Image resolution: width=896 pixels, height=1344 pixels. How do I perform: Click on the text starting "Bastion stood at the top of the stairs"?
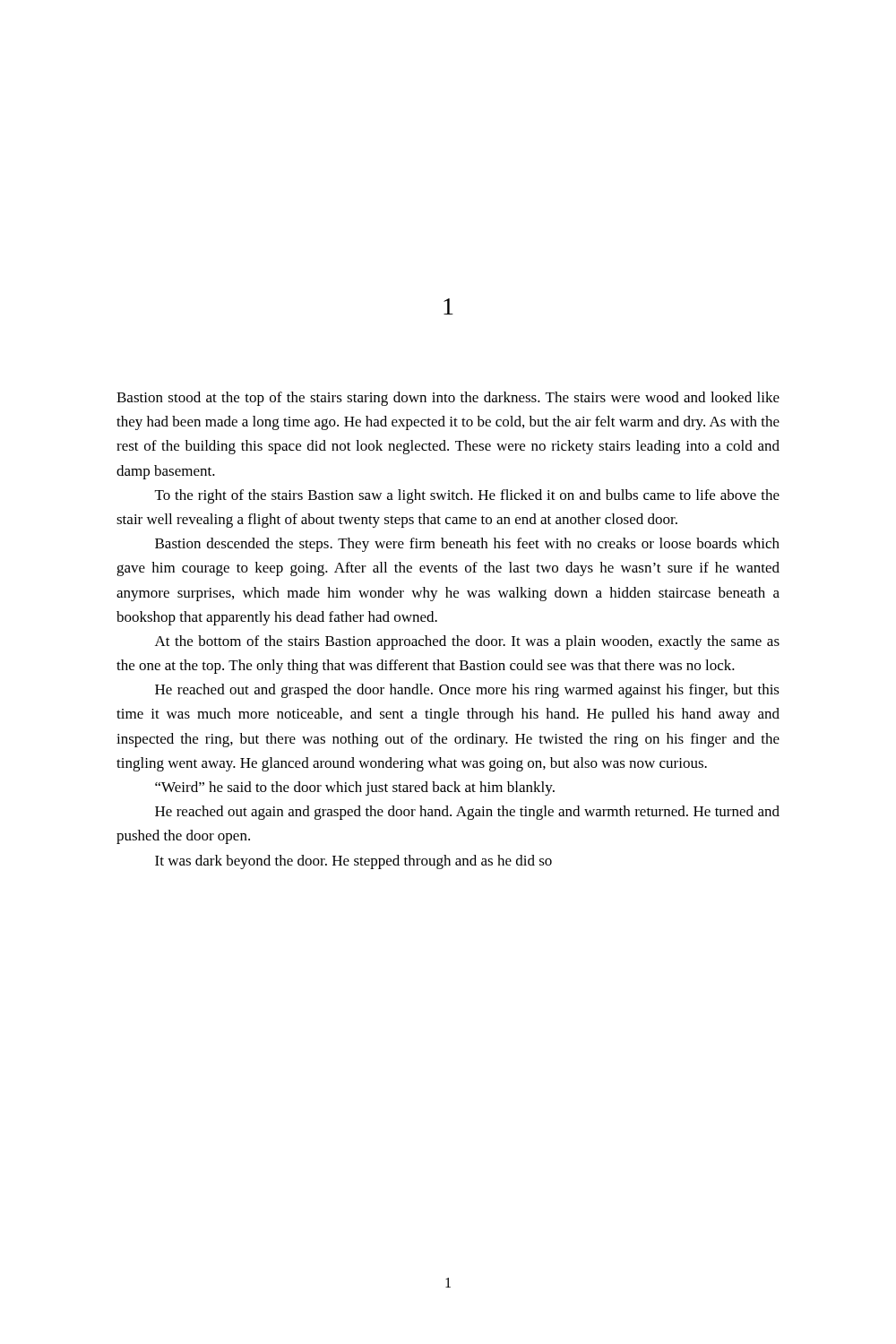pyautogui.click(x=448, y=629)
